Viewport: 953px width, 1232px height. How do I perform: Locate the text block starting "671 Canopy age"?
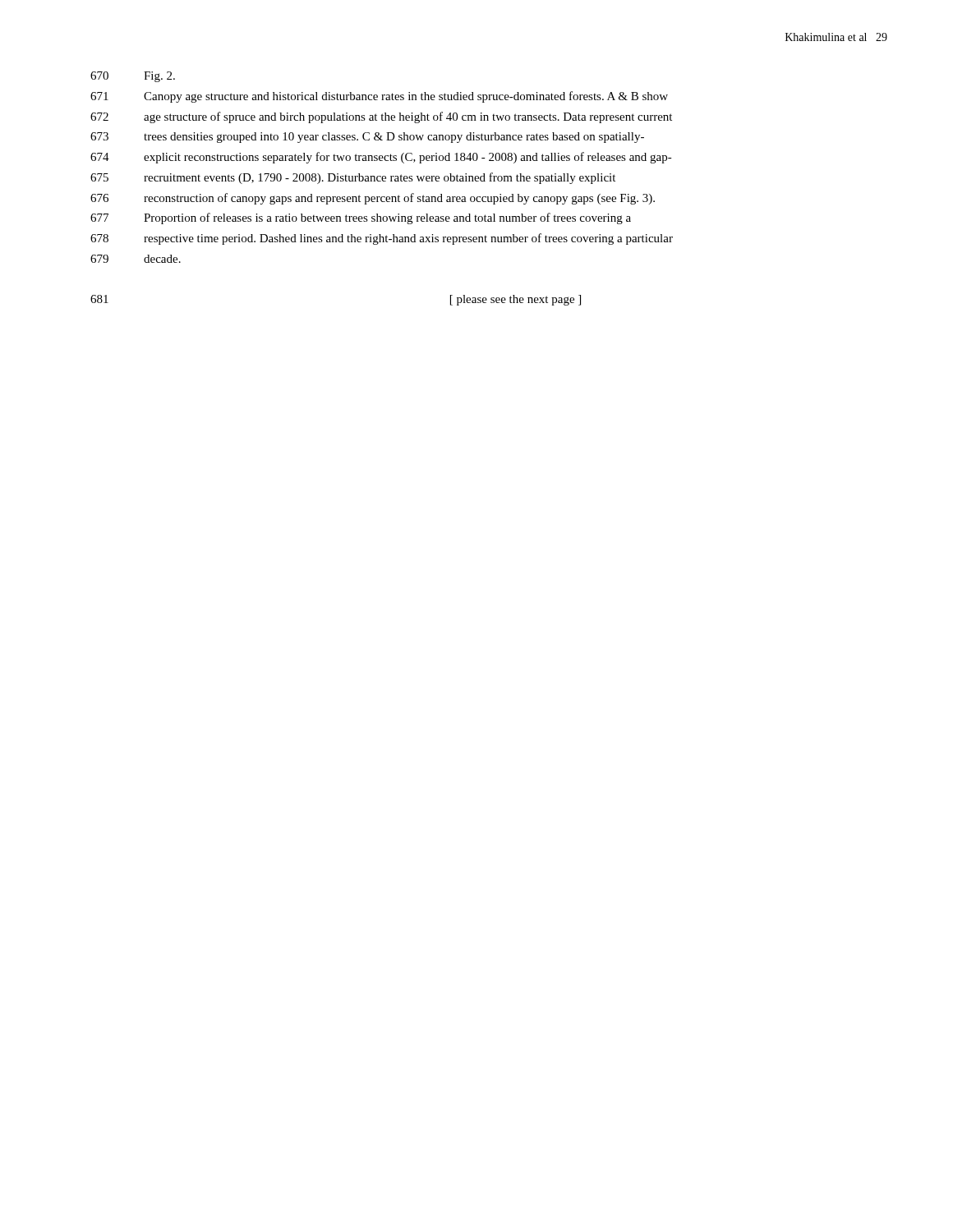(x=489, y=96)
